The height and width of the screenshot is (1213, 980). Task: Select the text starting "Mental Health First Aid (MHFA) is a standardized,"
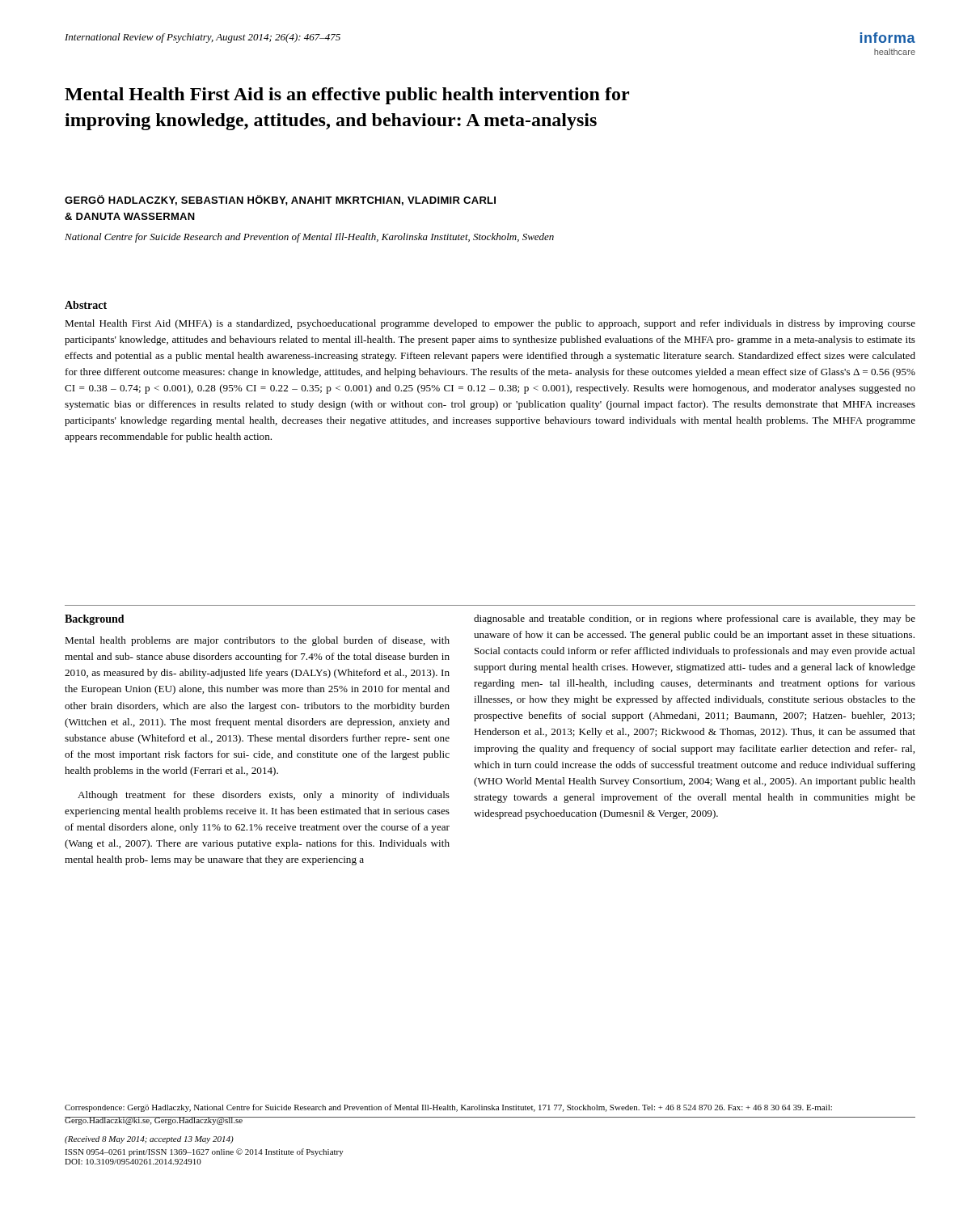click(x=490, y=380)
